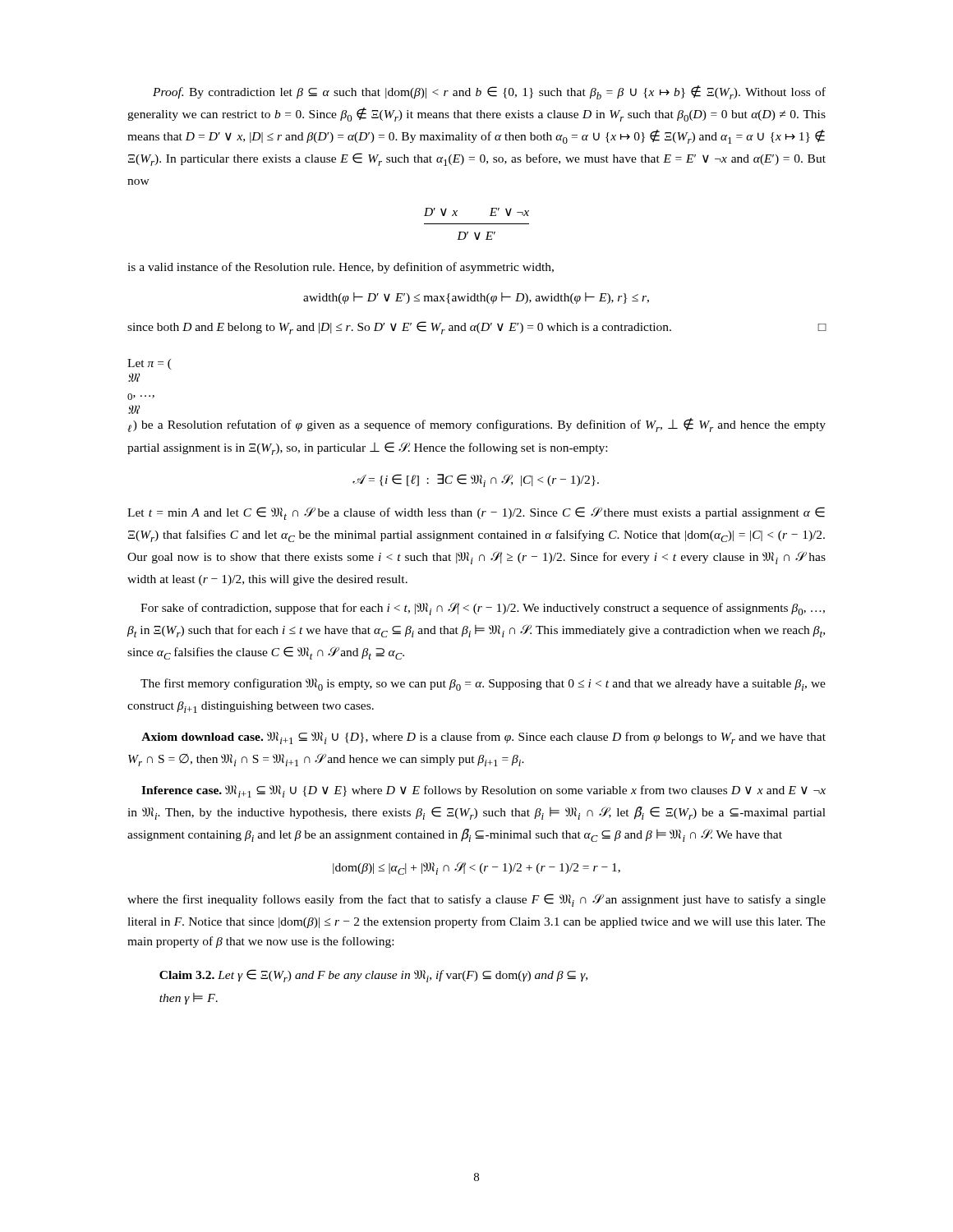The image size is (953, 1232).
Task: Select the passage starting "For sake of contradiction, suppose that"
Action: (476, 631)
